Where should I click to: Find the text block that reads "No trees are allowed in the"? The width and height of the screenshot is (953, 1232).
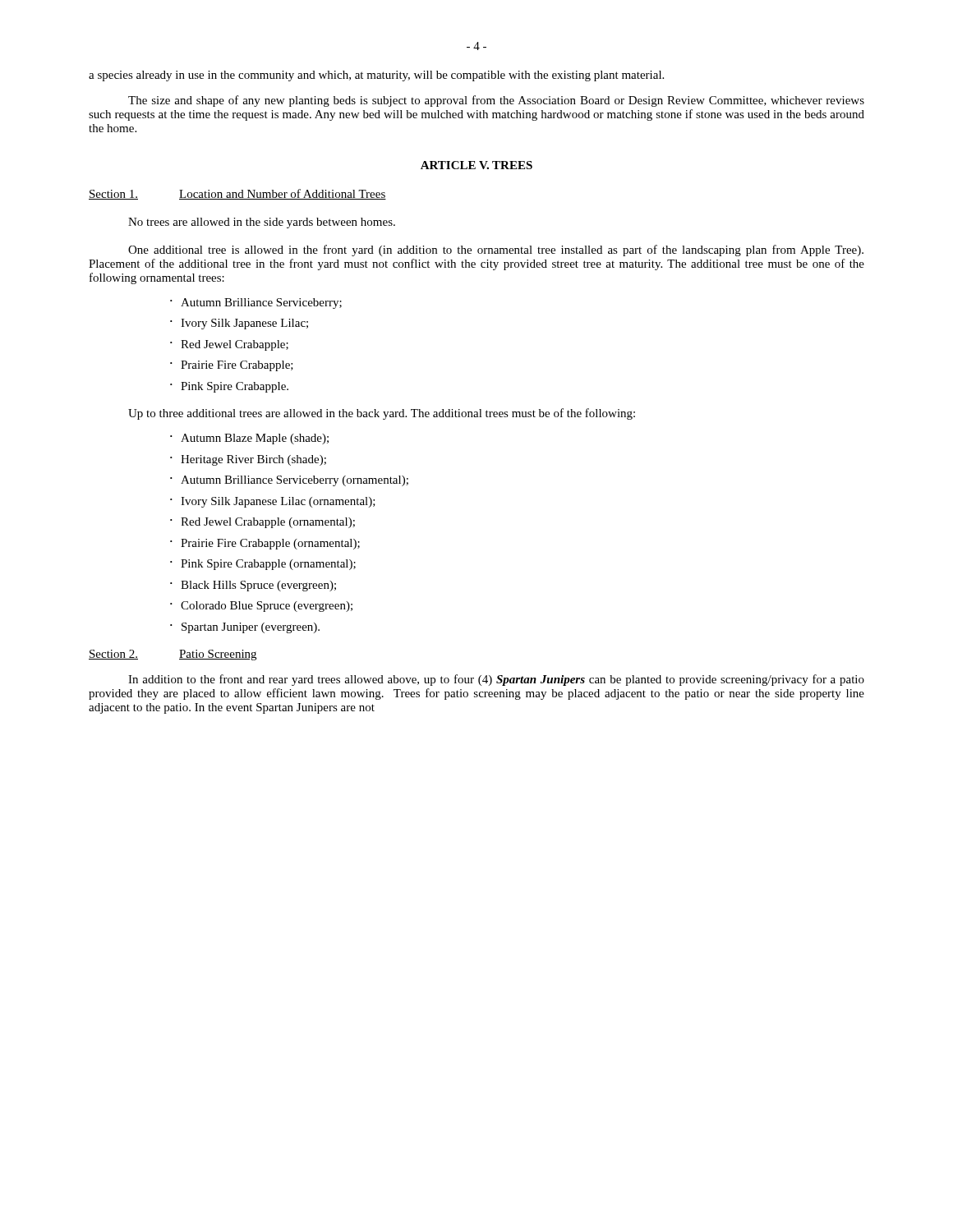pyautogui.click(x=262, y=222)
